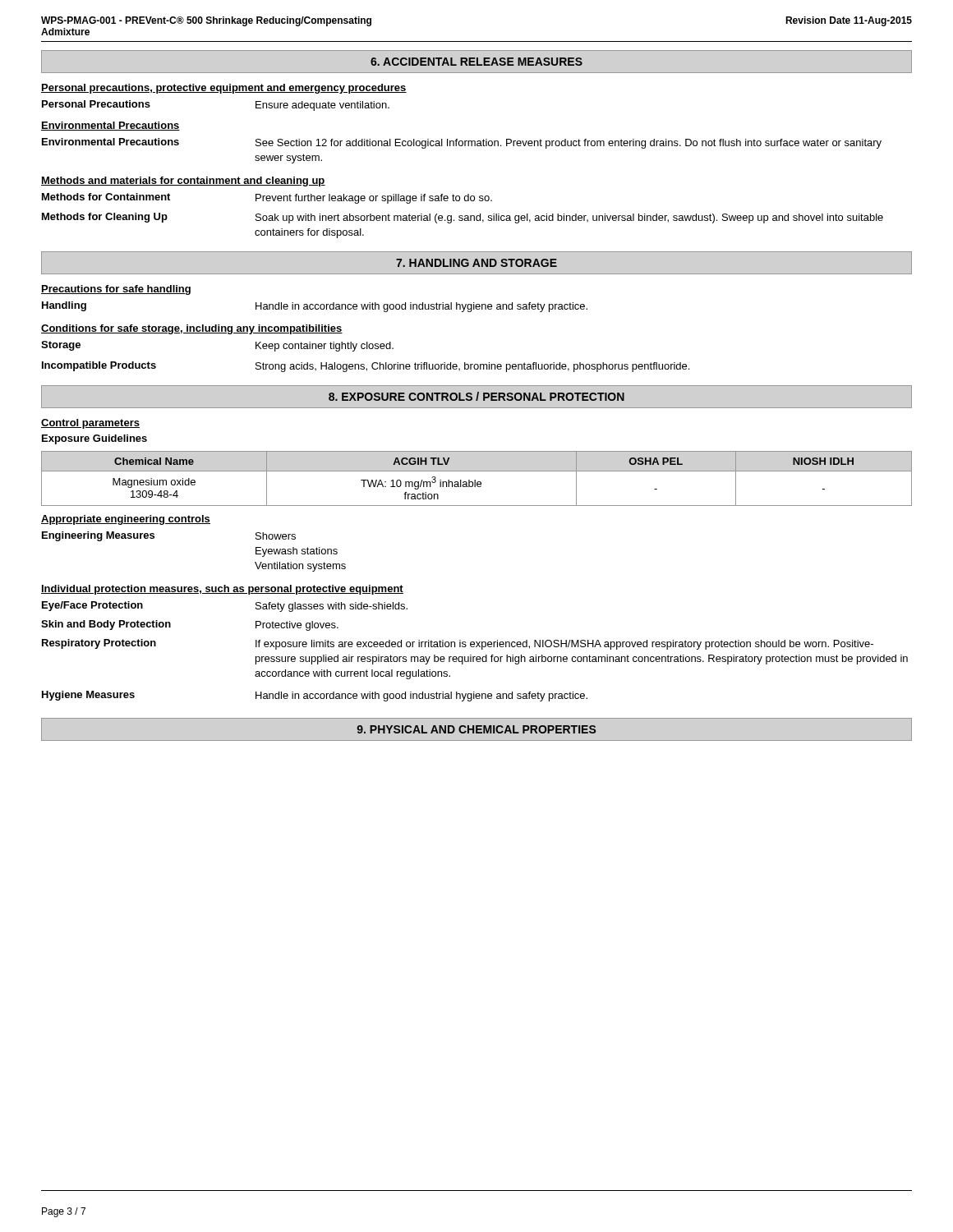
Task: Select the text block with the text "Storage Keep container tightly"
Action: pos(53,346)
